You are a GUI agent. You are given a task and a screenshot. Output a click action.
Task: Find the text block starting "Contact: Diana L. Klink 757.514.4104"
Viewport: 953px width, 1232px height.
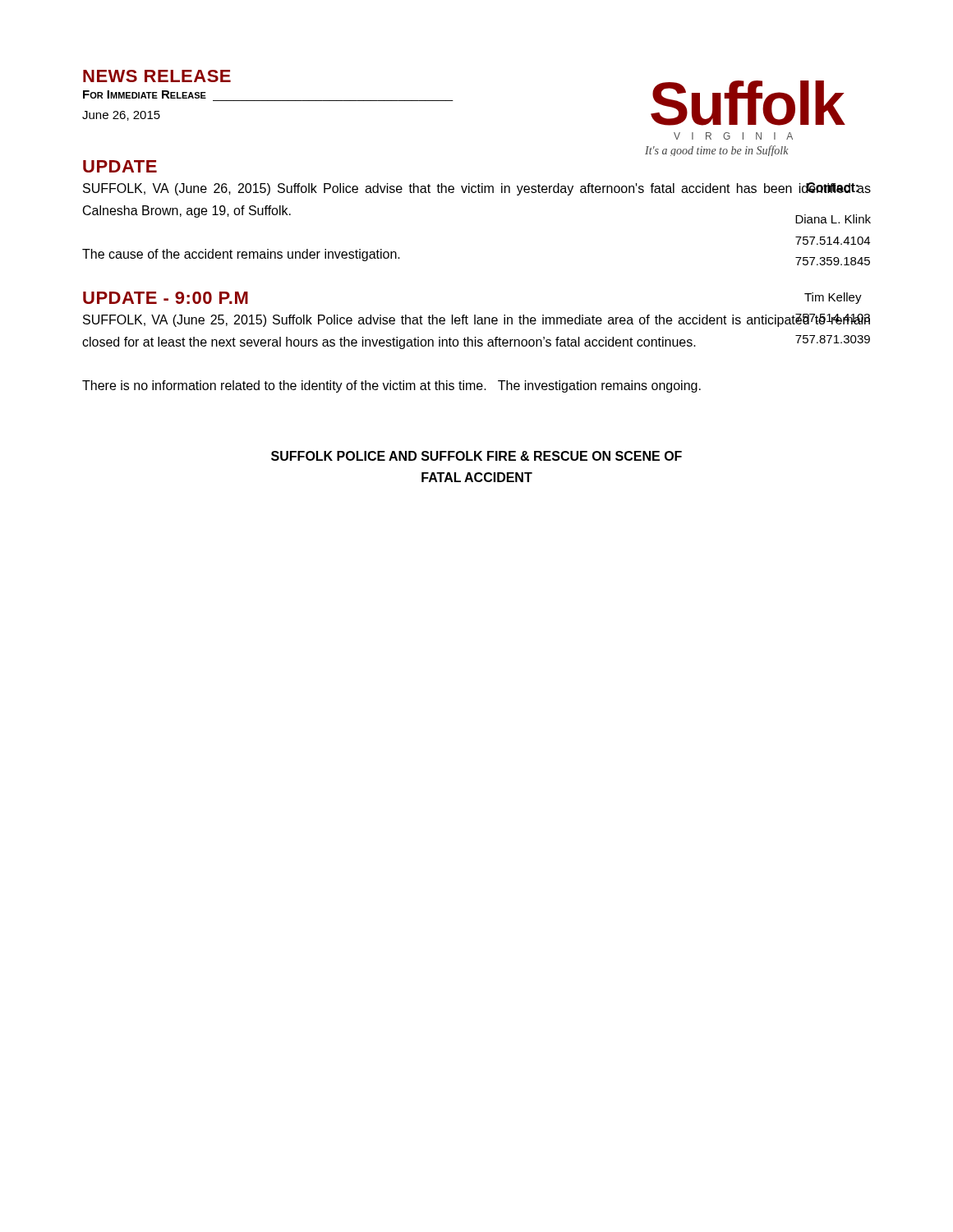coord(833,265)
